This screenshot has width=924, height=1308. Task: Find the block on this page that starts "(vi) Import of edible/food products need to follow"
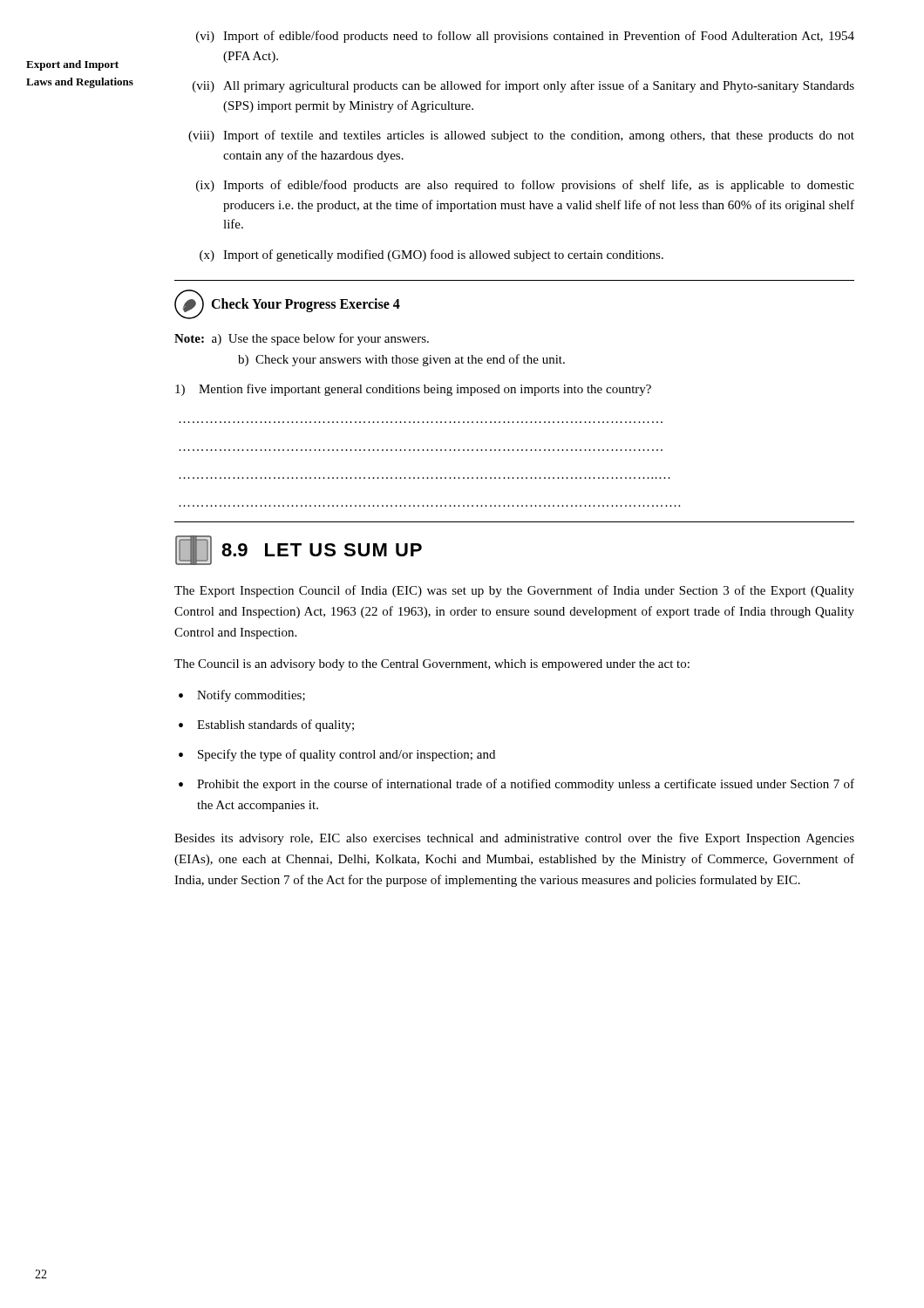(514, 46)
